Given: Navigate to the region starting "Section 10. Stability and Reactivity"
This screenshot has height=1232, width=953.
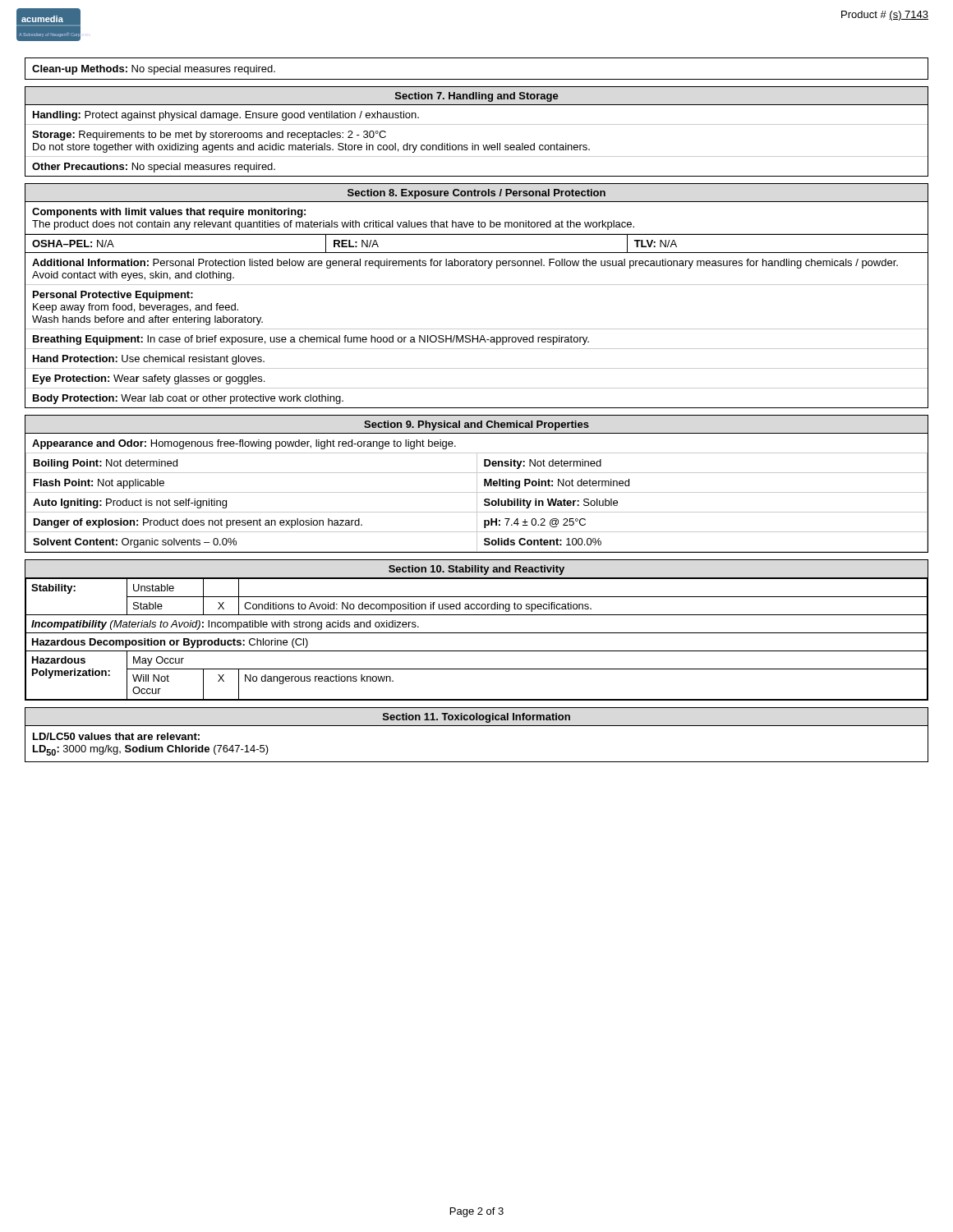Looking at the screenshot, I should 476,569.
